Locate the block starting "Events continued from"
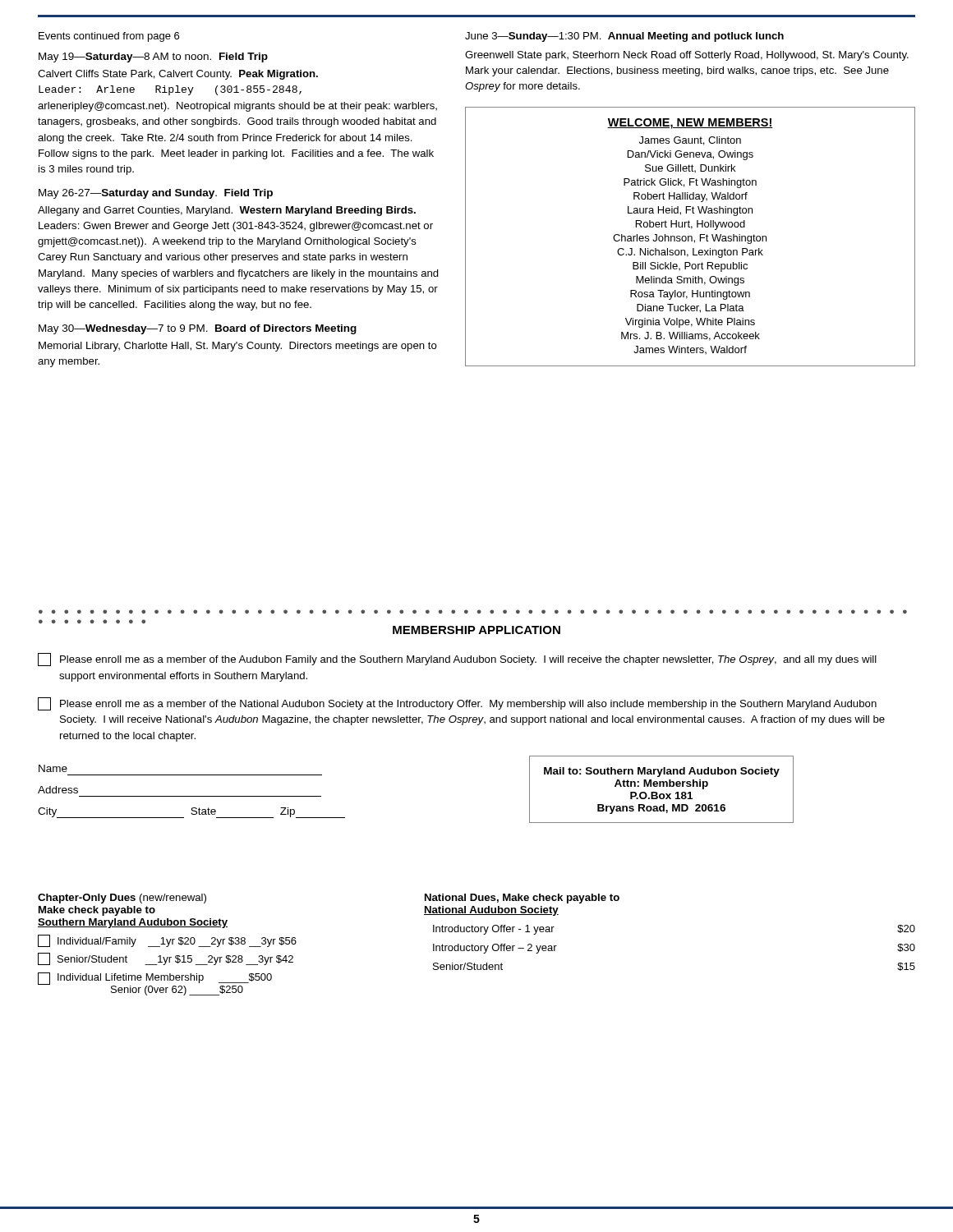 pos(109,36)
